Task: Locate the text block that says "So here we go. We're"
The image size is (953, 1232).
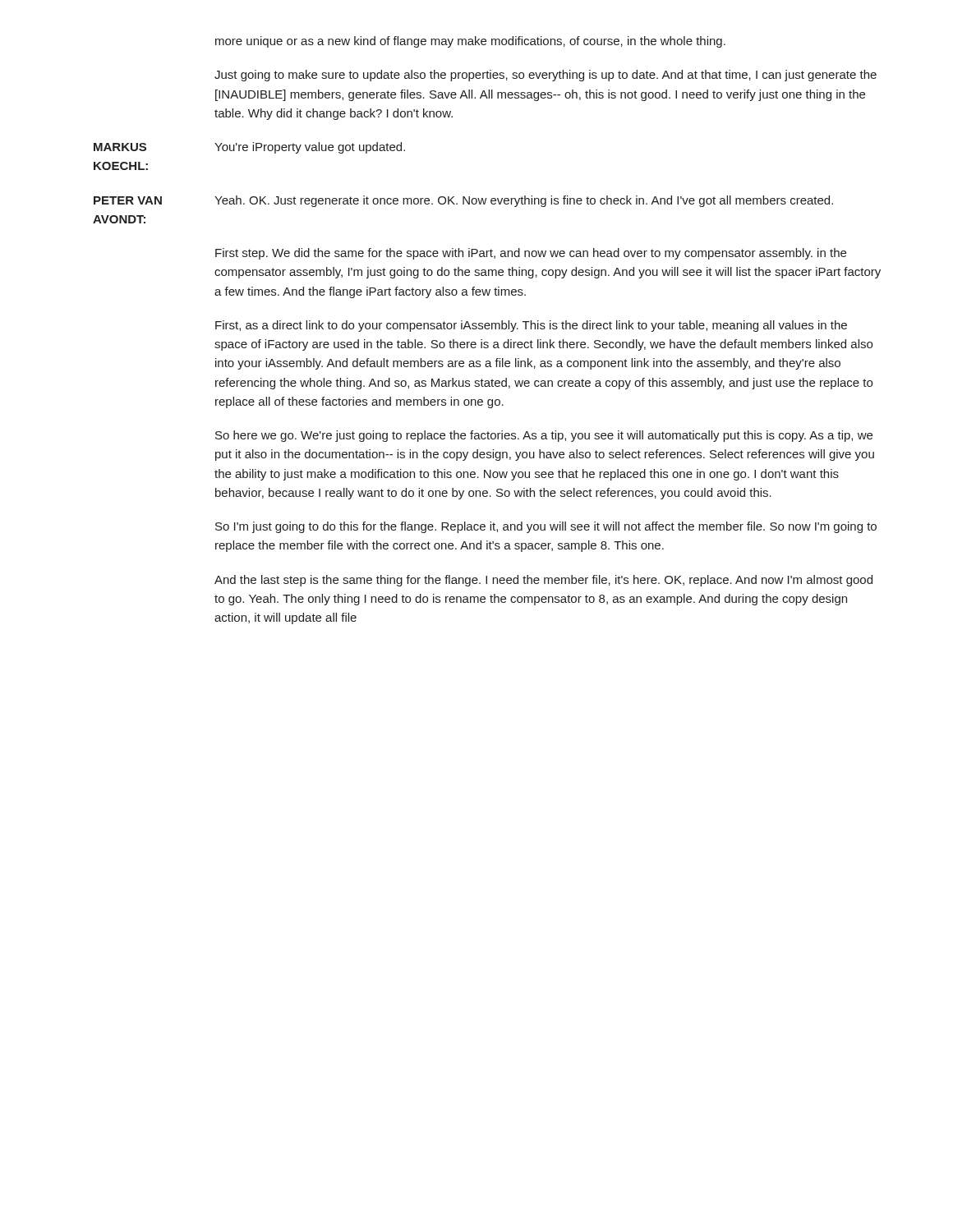Action: pos(545,464)
